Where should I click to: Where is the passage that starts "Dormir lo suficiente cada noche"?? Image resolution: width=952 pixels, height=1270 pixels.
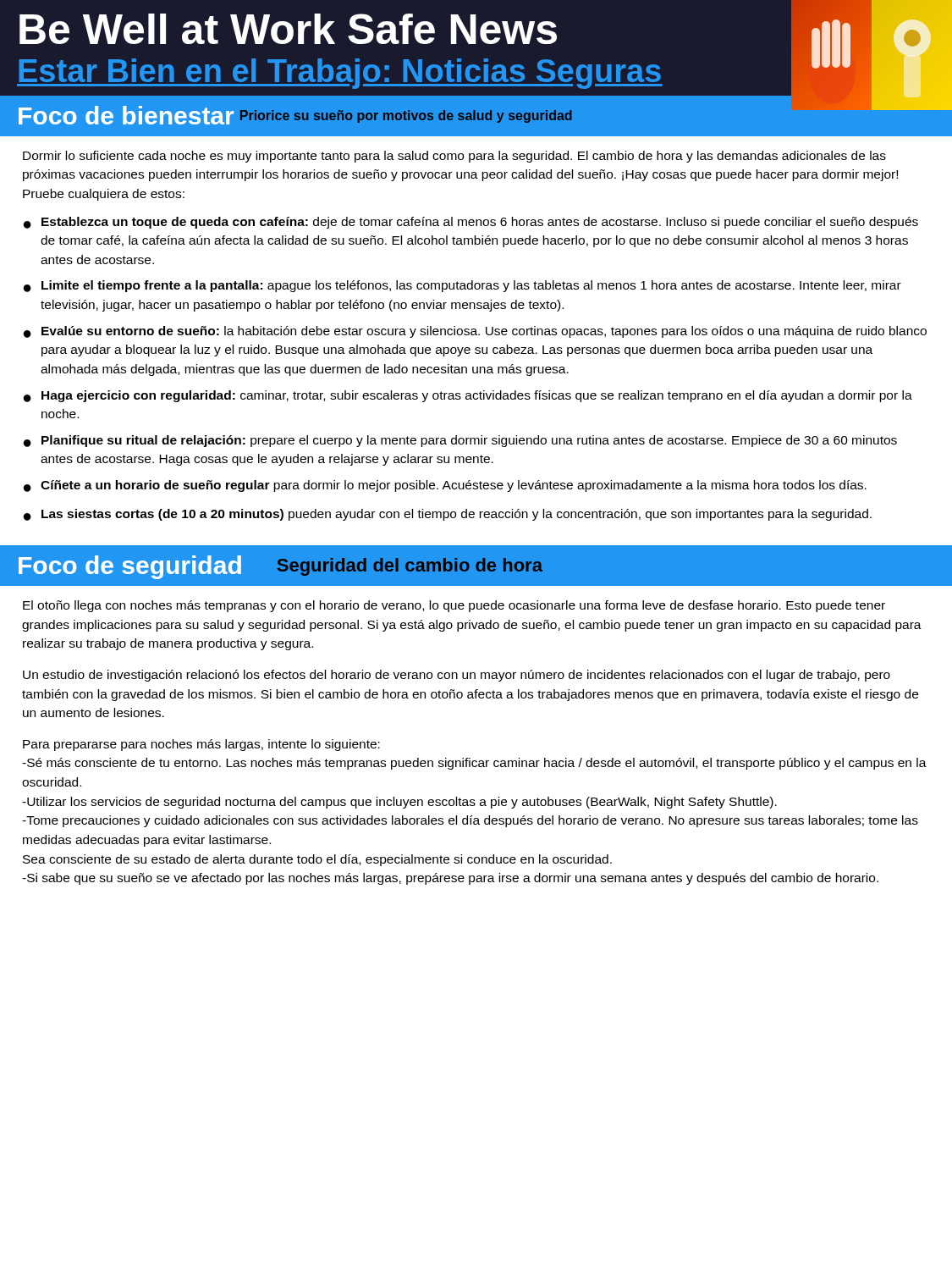tap(461, 174)
